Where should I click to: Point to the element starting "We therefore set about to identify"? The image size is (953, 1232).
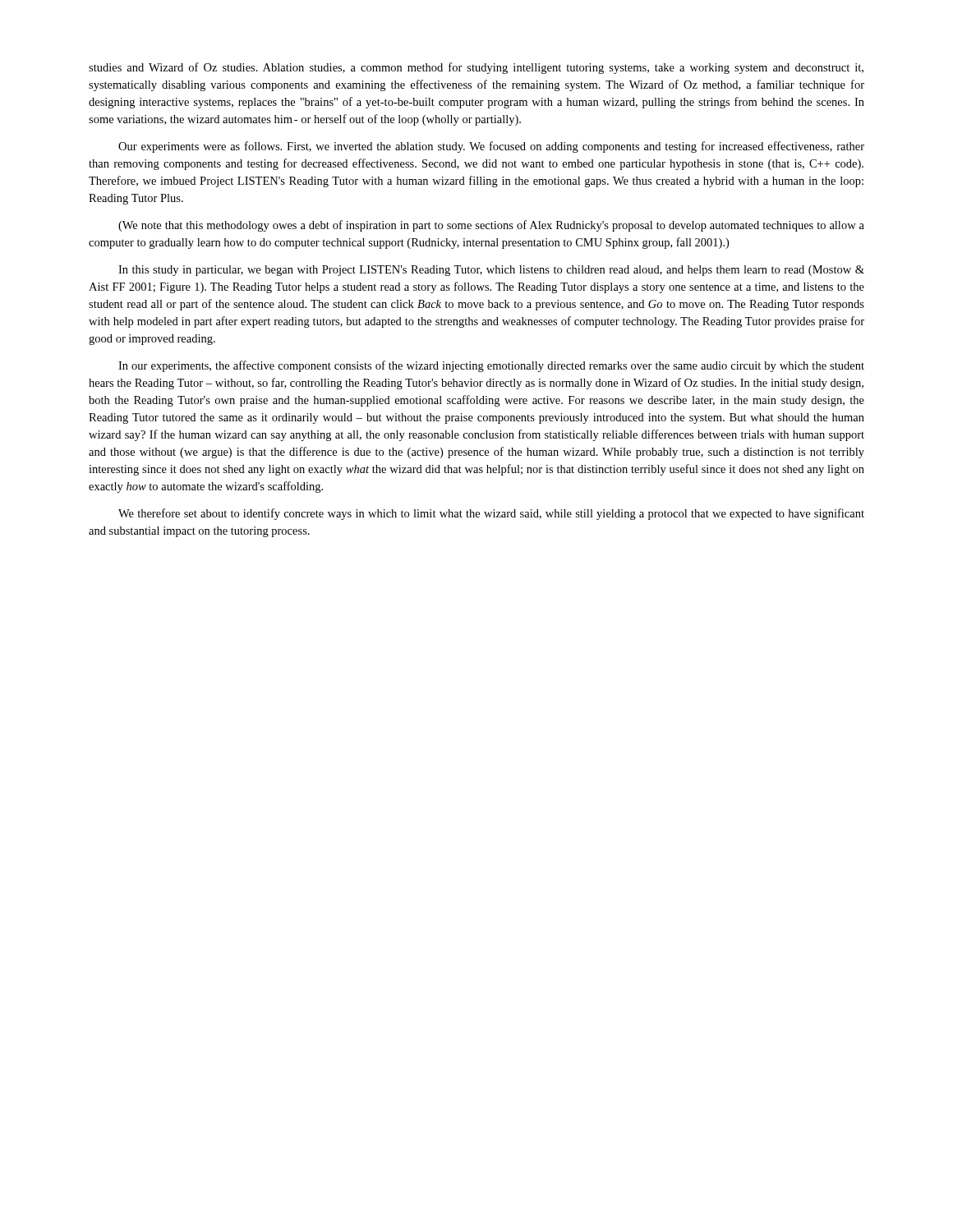pos(476,522)
